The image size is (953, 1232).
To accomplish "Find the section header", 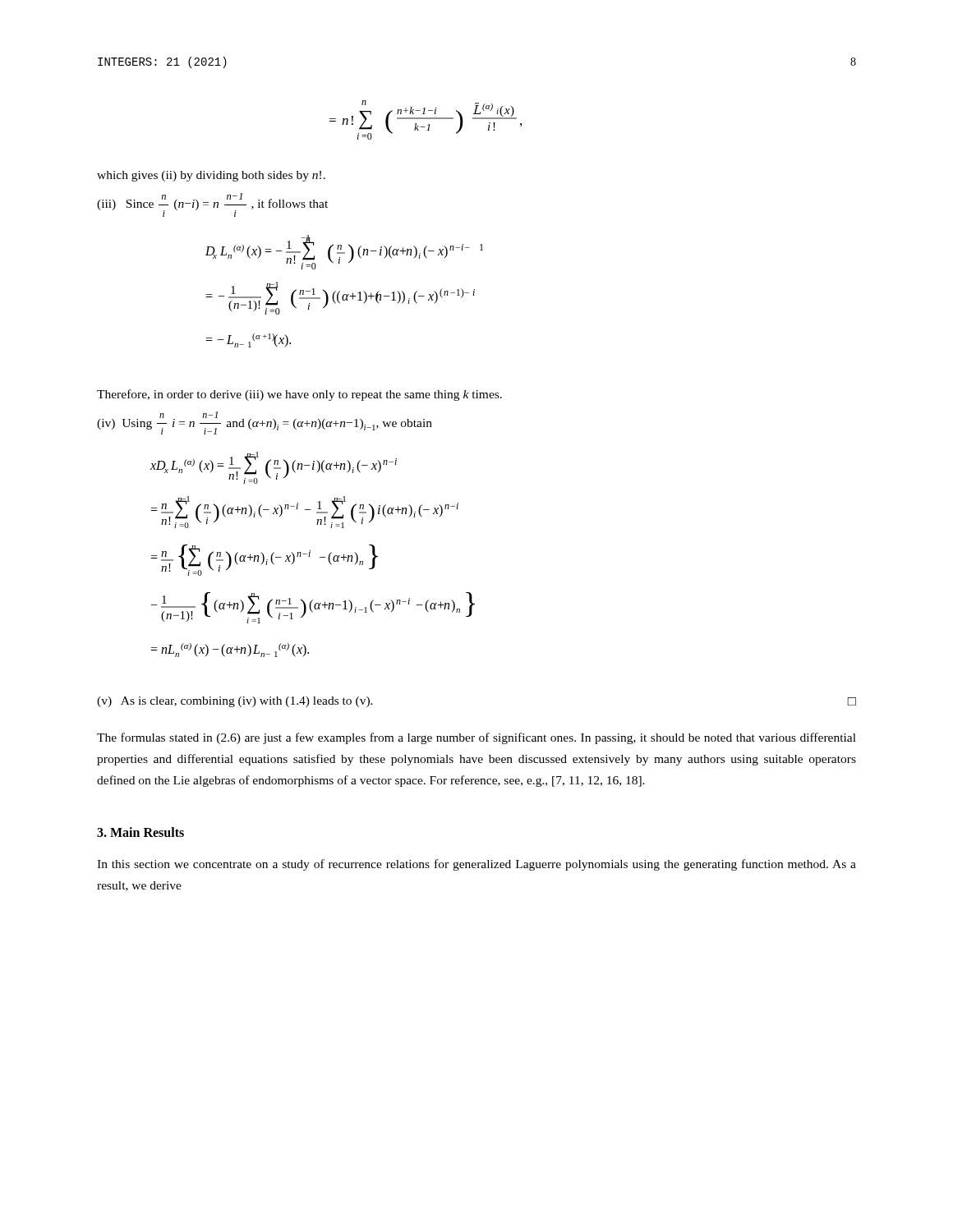I will coord(141,833).
